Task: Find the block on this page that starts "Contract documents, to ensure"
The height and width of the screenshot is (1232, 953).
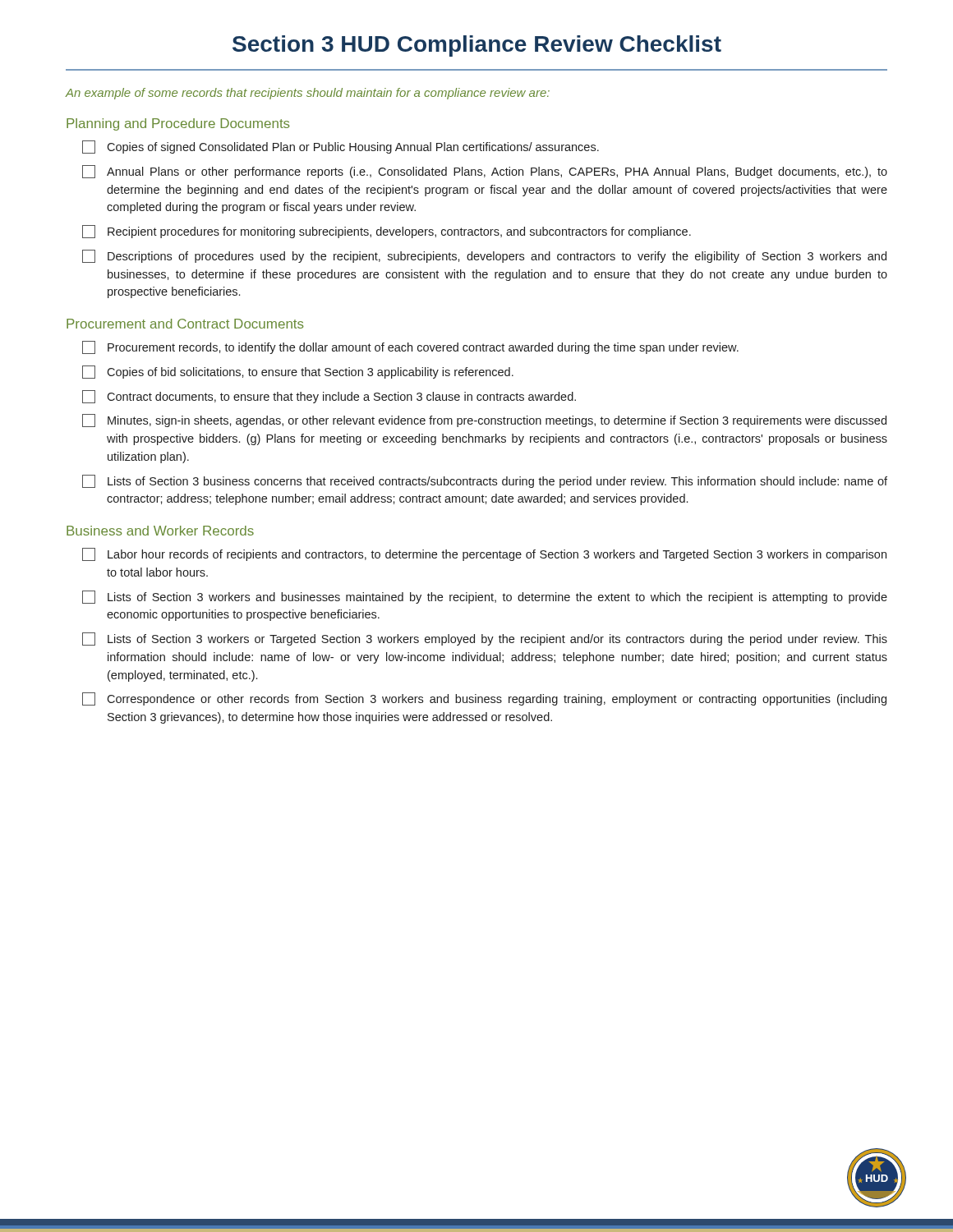Action: (330, 397)
